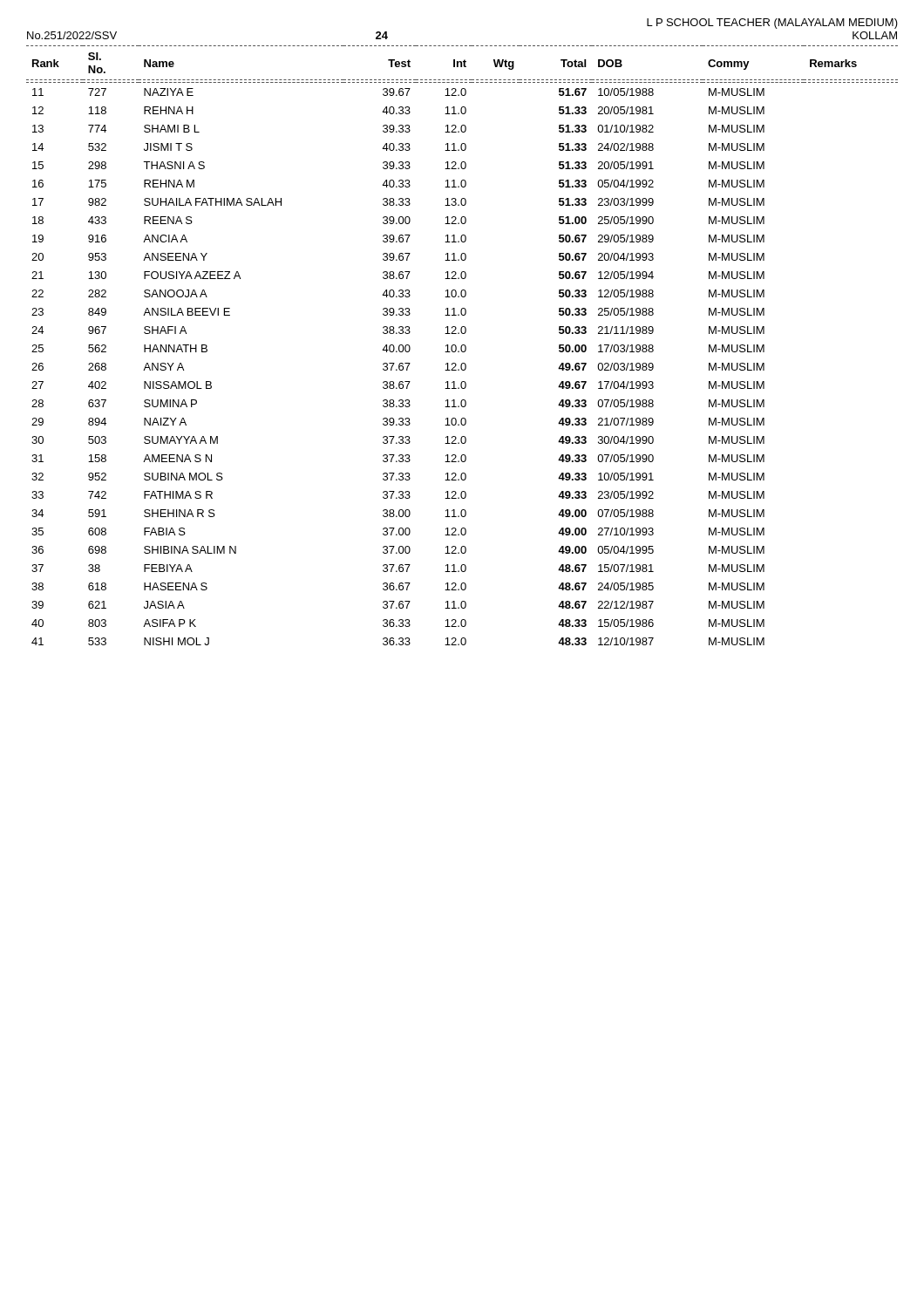Click on the table containing "REENA S"
Screen dimensions: 1308x924
coord(462,348)
